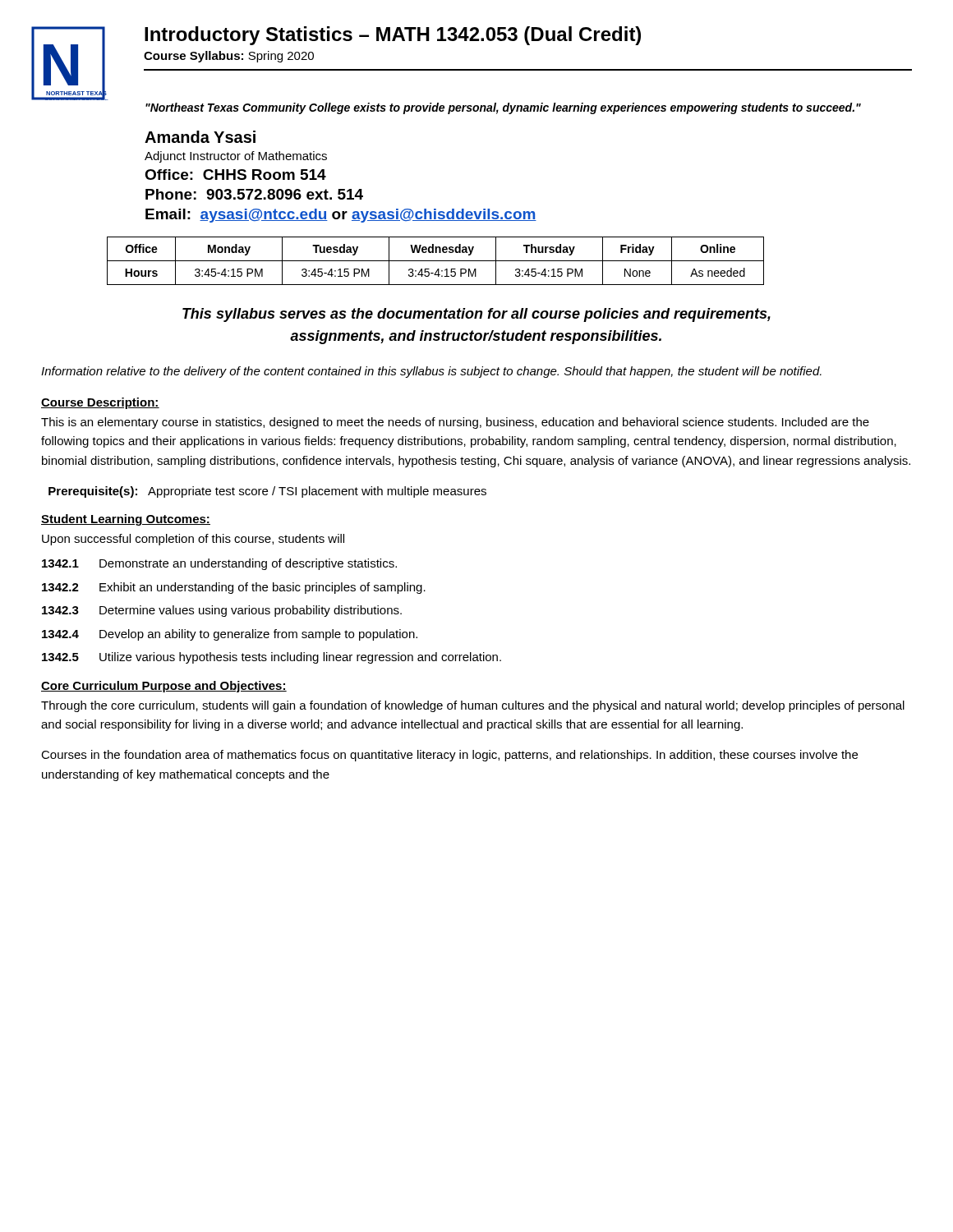Where is the passage that starts "Amanda Ysasi Adjunct"?
Screen dimensions: 1232x953
(200, 137)
